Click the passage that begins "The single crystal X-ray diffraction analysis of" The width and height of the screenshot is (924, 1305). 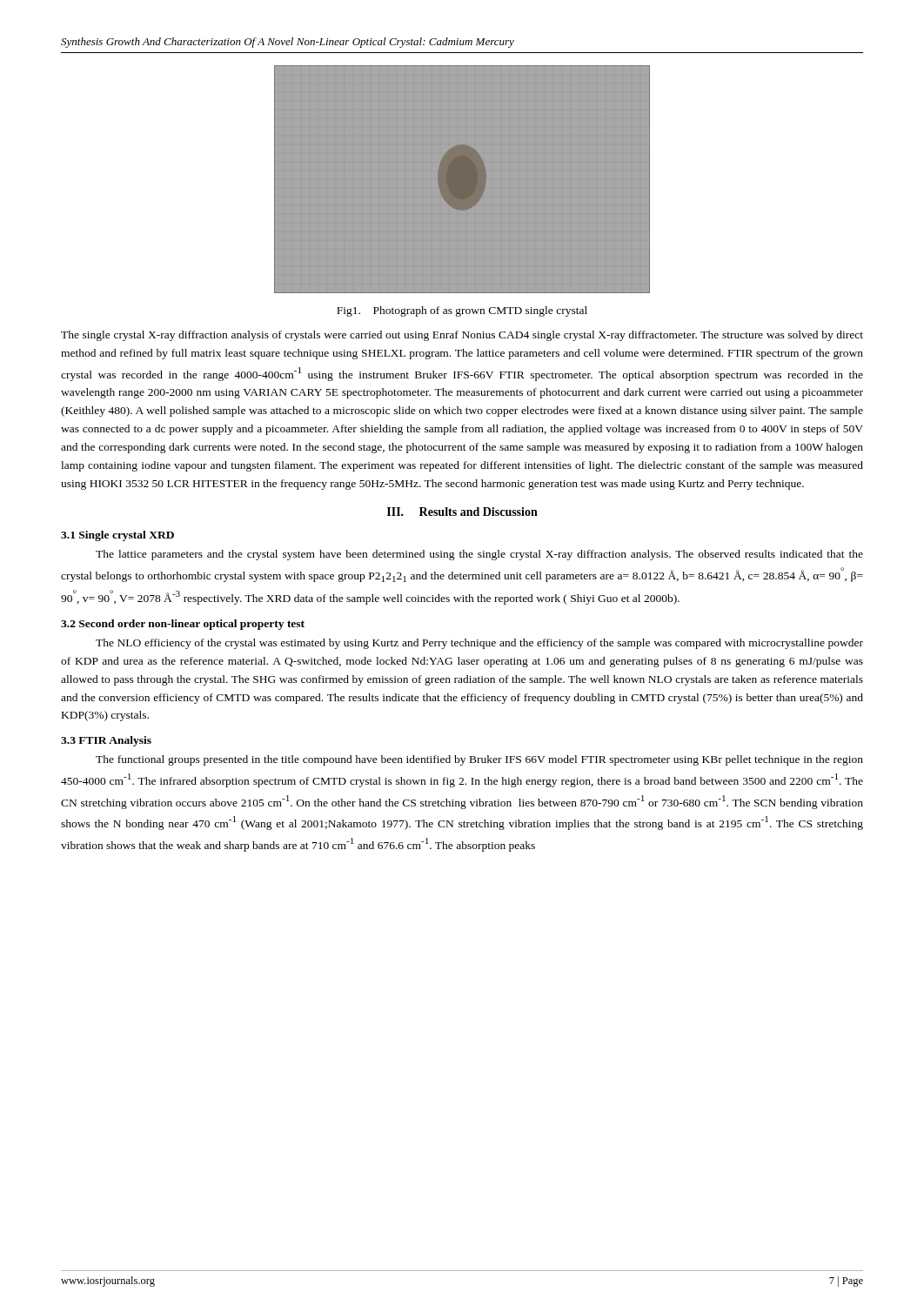tap(462, 409)
